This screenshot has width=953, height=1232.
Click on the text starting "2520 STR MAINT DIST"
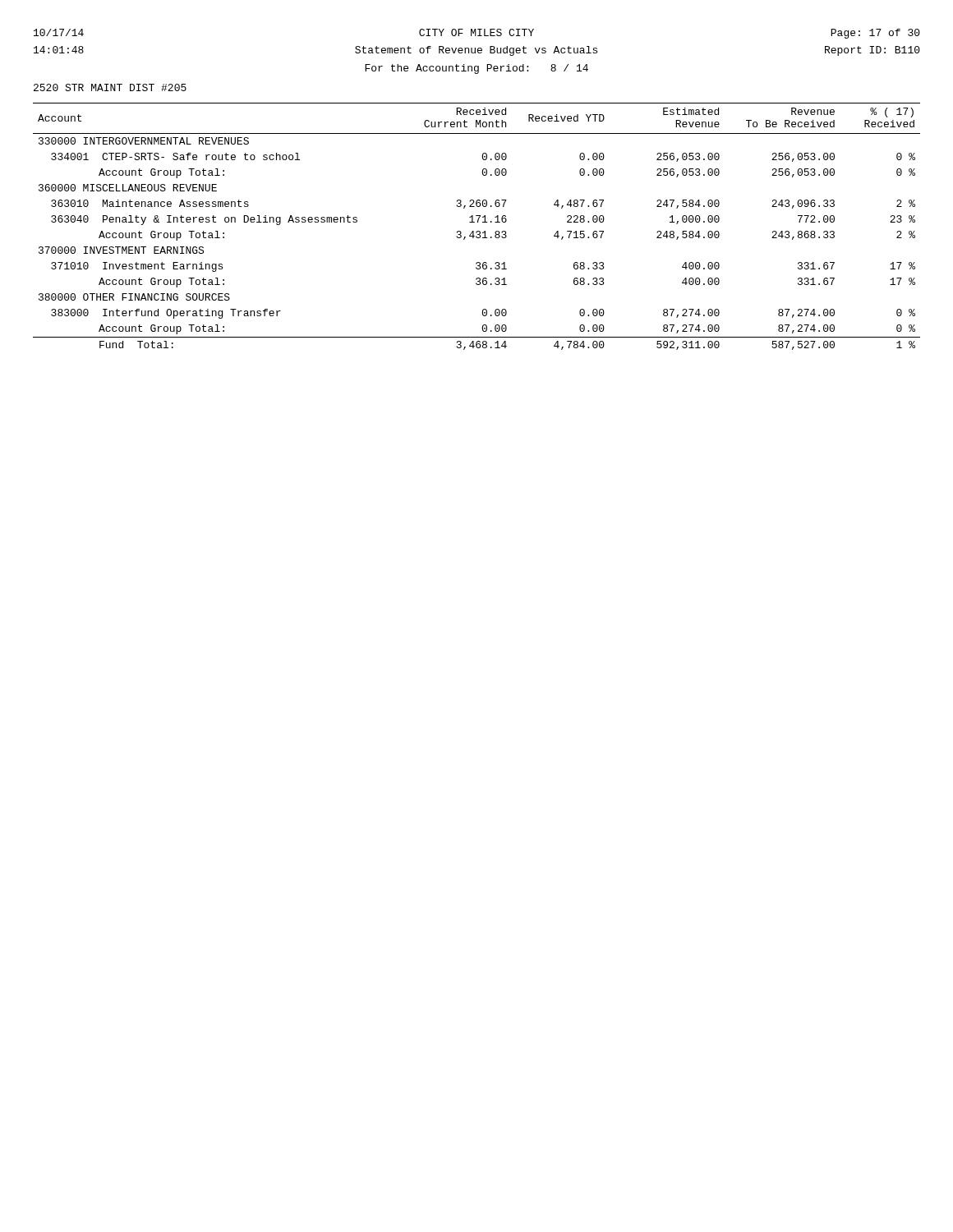110,88
